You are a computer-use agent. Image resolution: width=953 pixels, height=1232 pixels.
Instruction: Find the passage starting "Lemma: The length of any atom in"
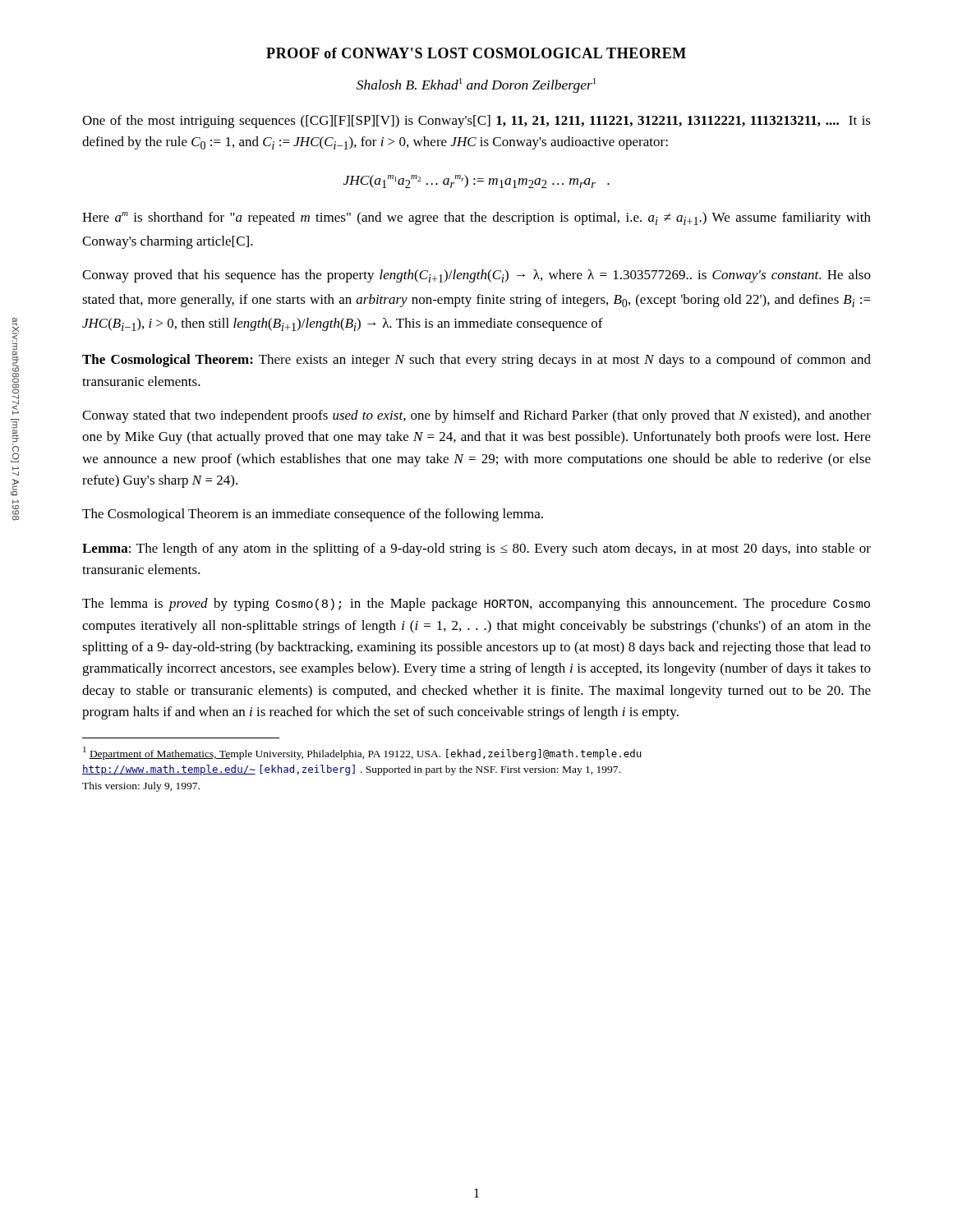[x=476, y=559]
